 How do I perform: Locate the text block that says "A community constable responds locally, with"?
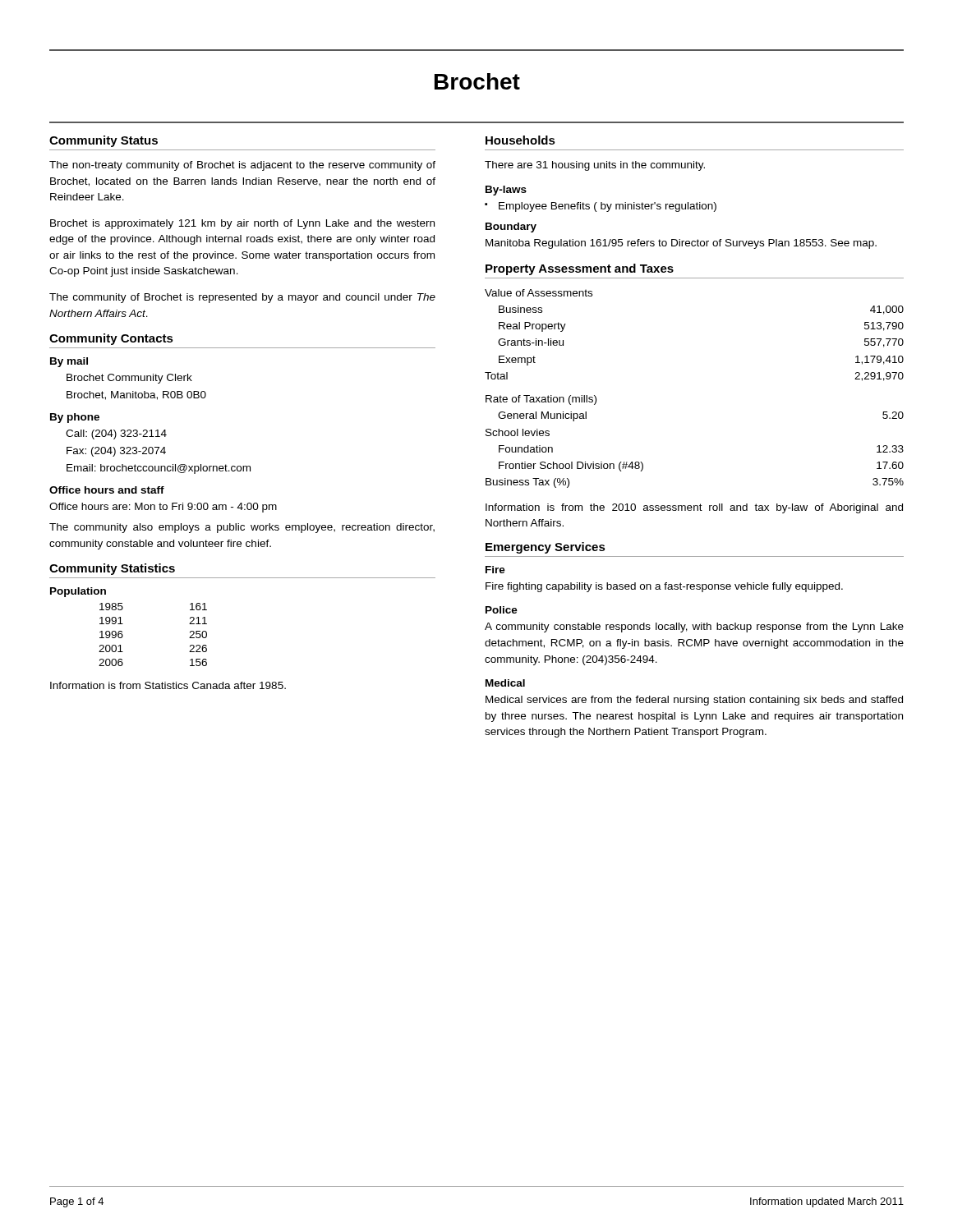694,643
